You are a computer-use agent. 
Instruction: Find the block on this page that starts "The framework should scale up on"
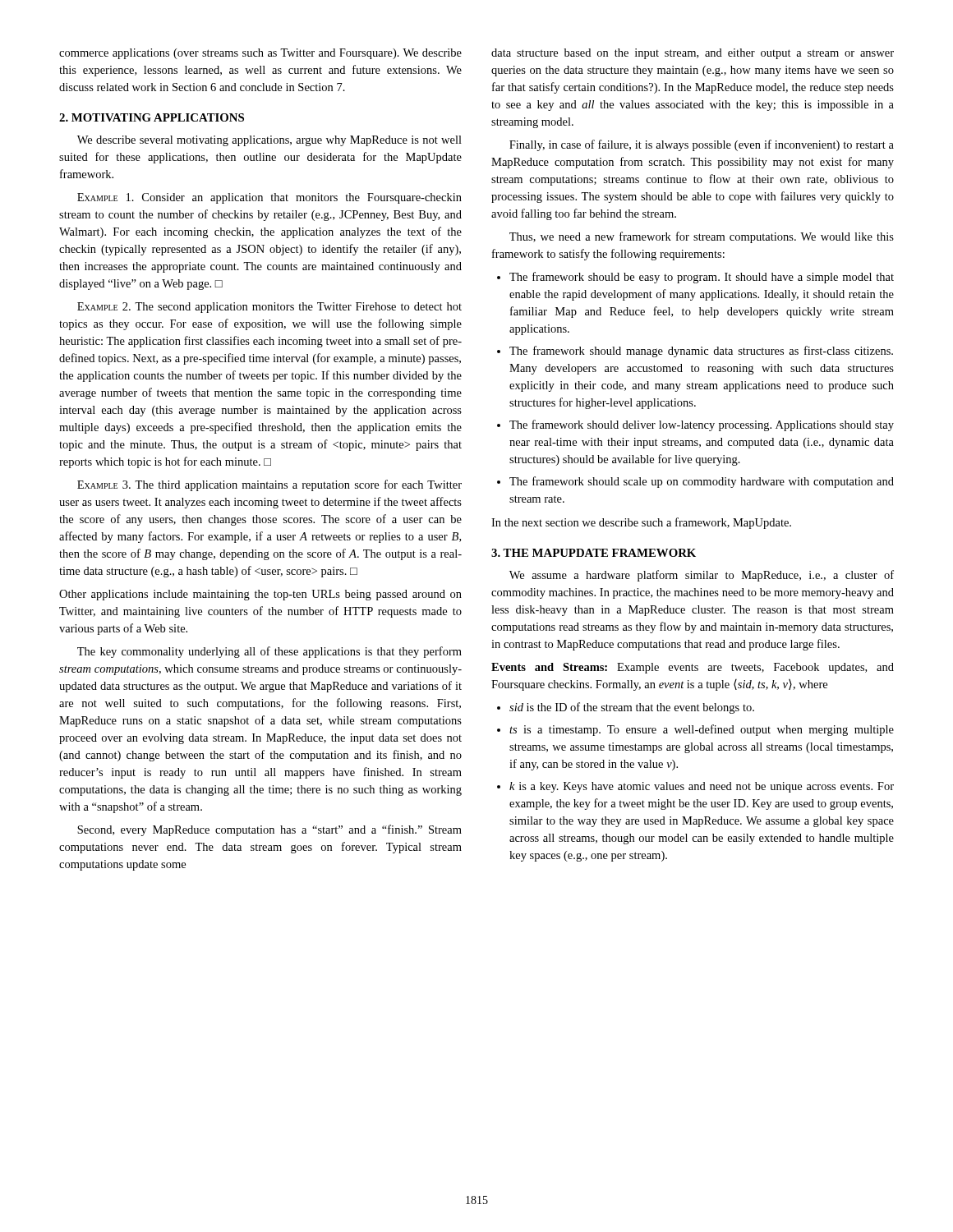coord(702,491)
